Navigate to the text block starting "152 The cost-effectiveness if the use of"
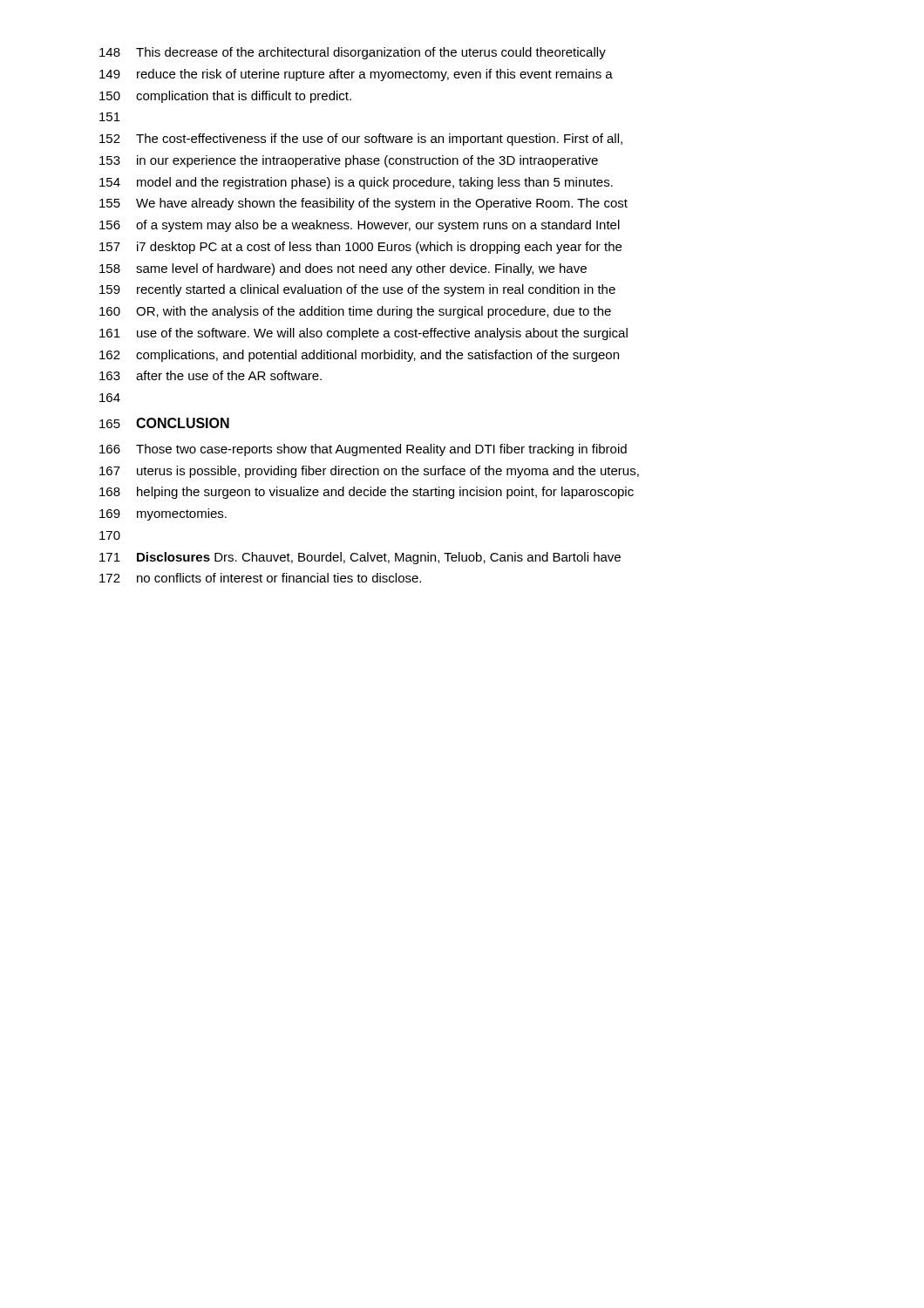The height and width of the screenshot is (1308, 924). coord(474,258)
